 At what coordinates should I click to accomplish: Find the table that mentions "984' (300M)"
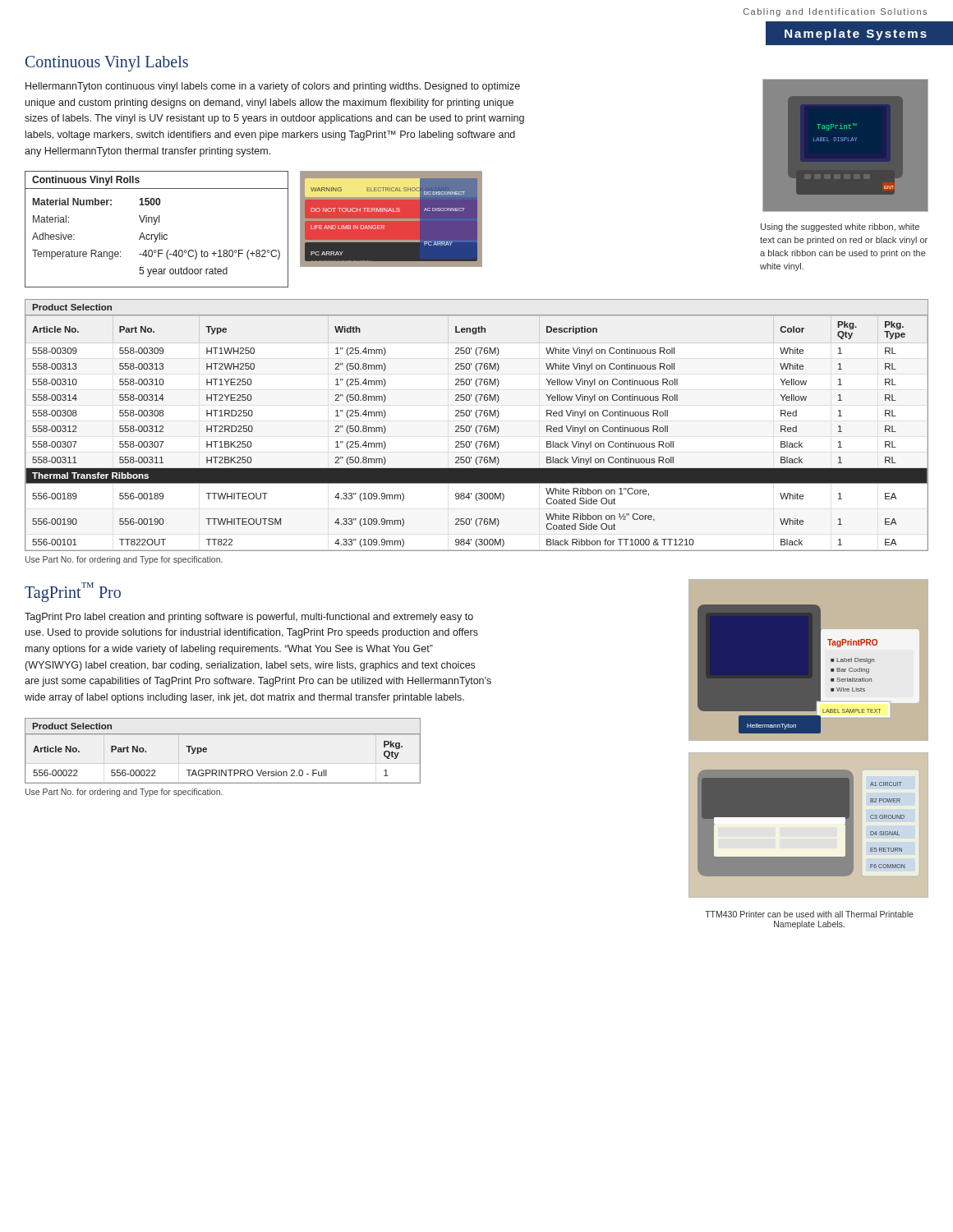coord(476,425)
